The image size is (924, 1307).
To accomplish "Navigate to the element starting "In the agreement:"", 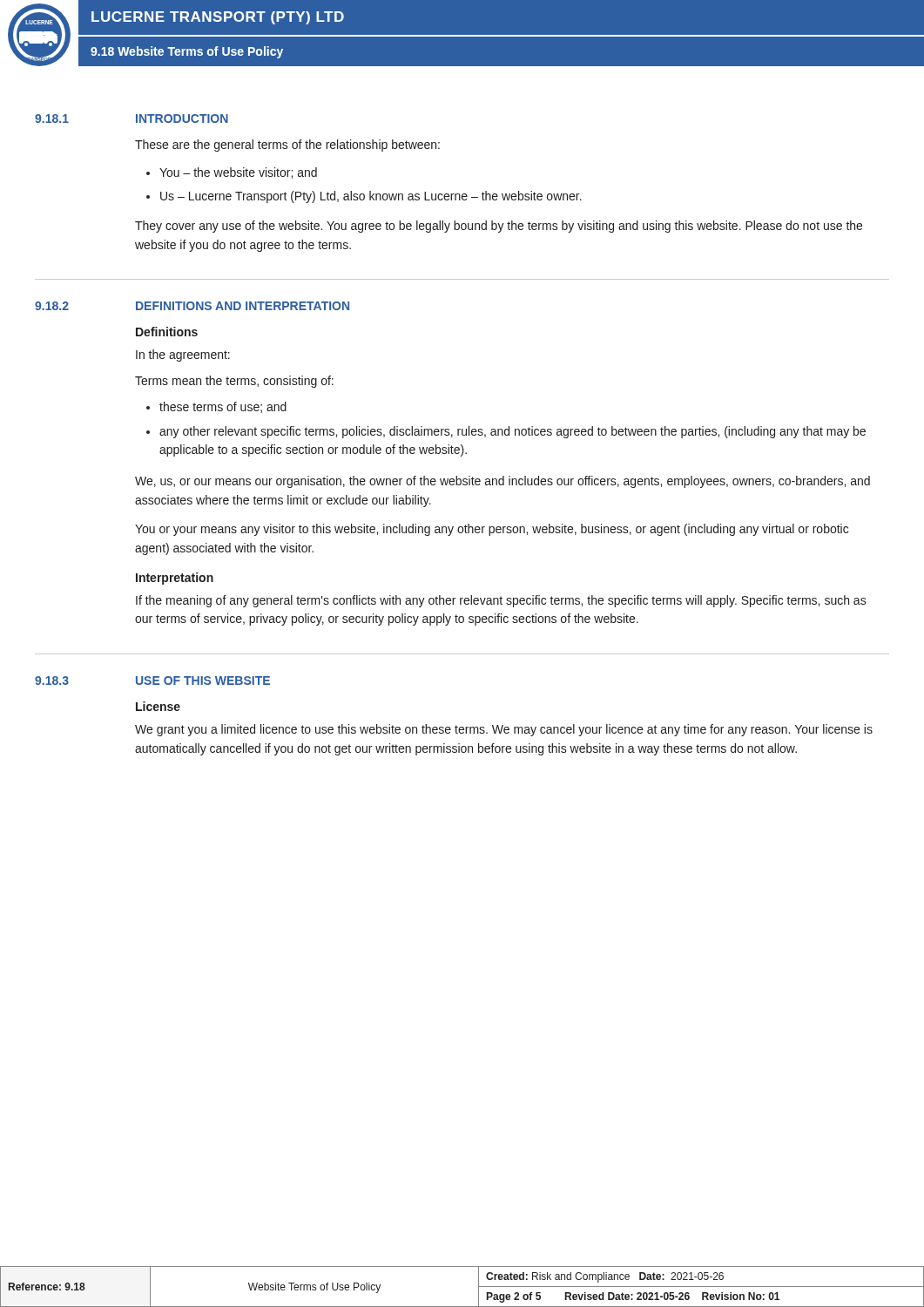I will pos(183,355).
